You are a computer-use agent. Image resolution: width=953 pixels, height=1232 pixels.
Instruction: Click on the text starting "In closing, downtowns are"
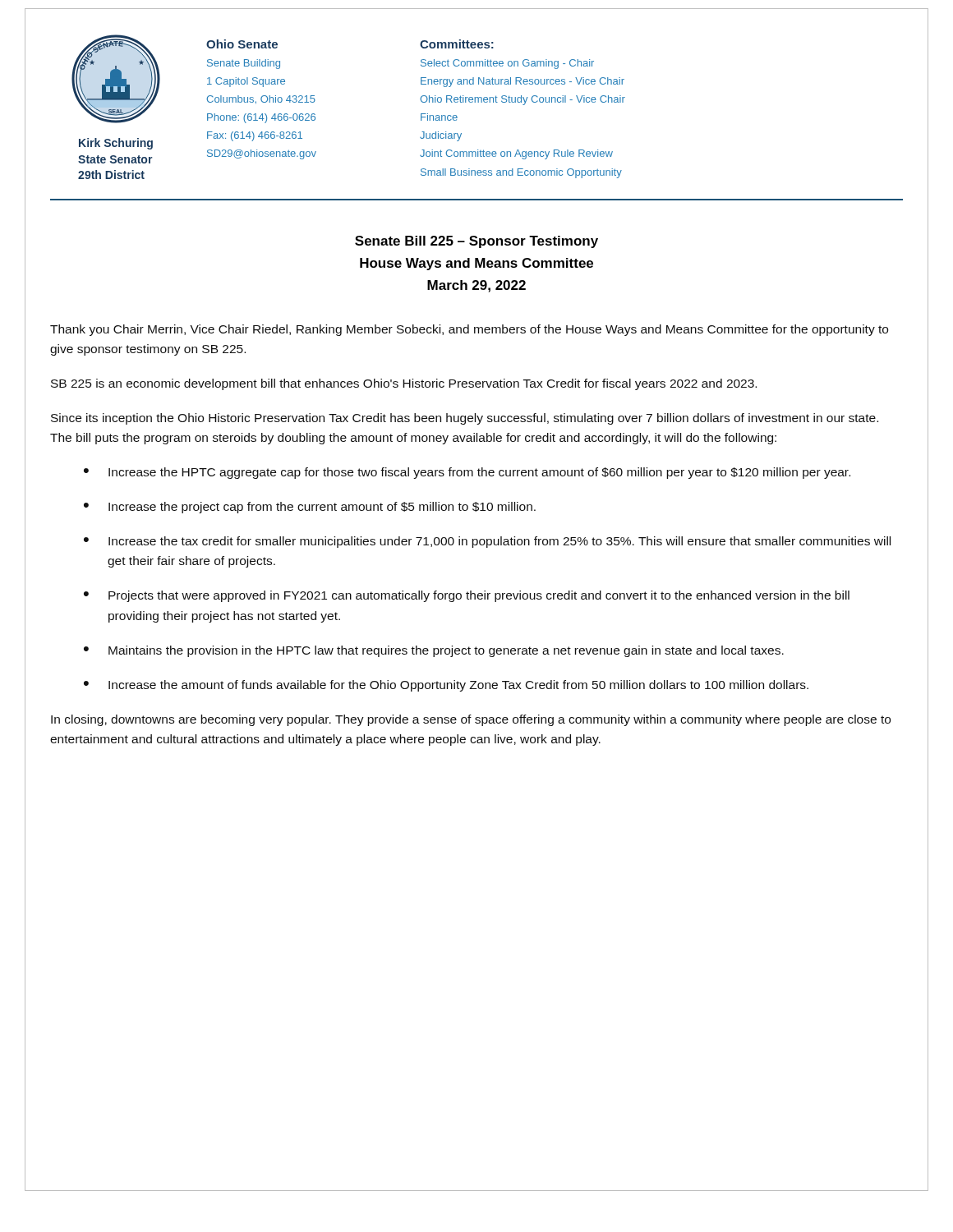click(471, 729)
